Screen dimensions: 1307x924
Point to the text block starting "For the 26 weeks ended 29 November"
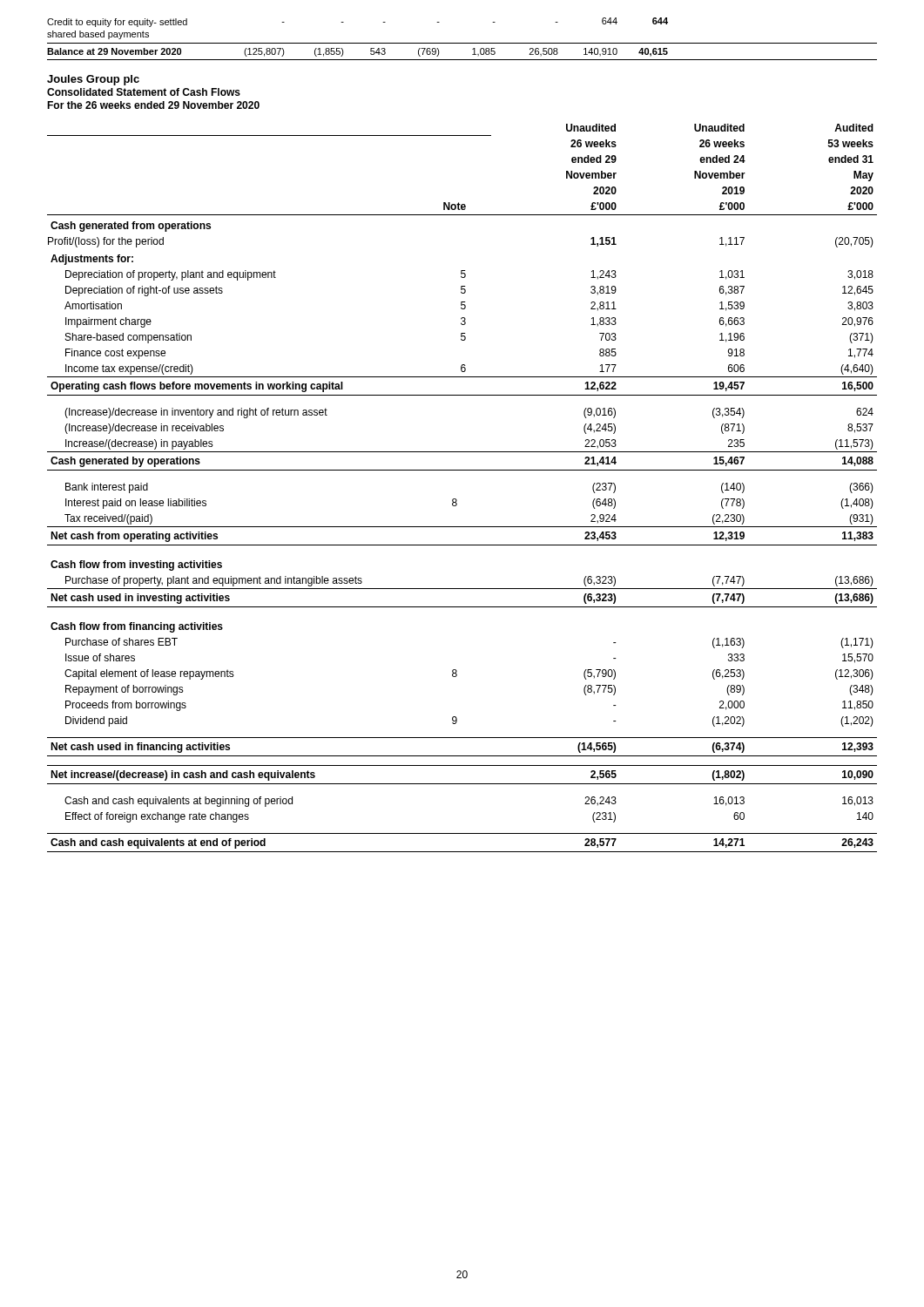pos(153,105)
